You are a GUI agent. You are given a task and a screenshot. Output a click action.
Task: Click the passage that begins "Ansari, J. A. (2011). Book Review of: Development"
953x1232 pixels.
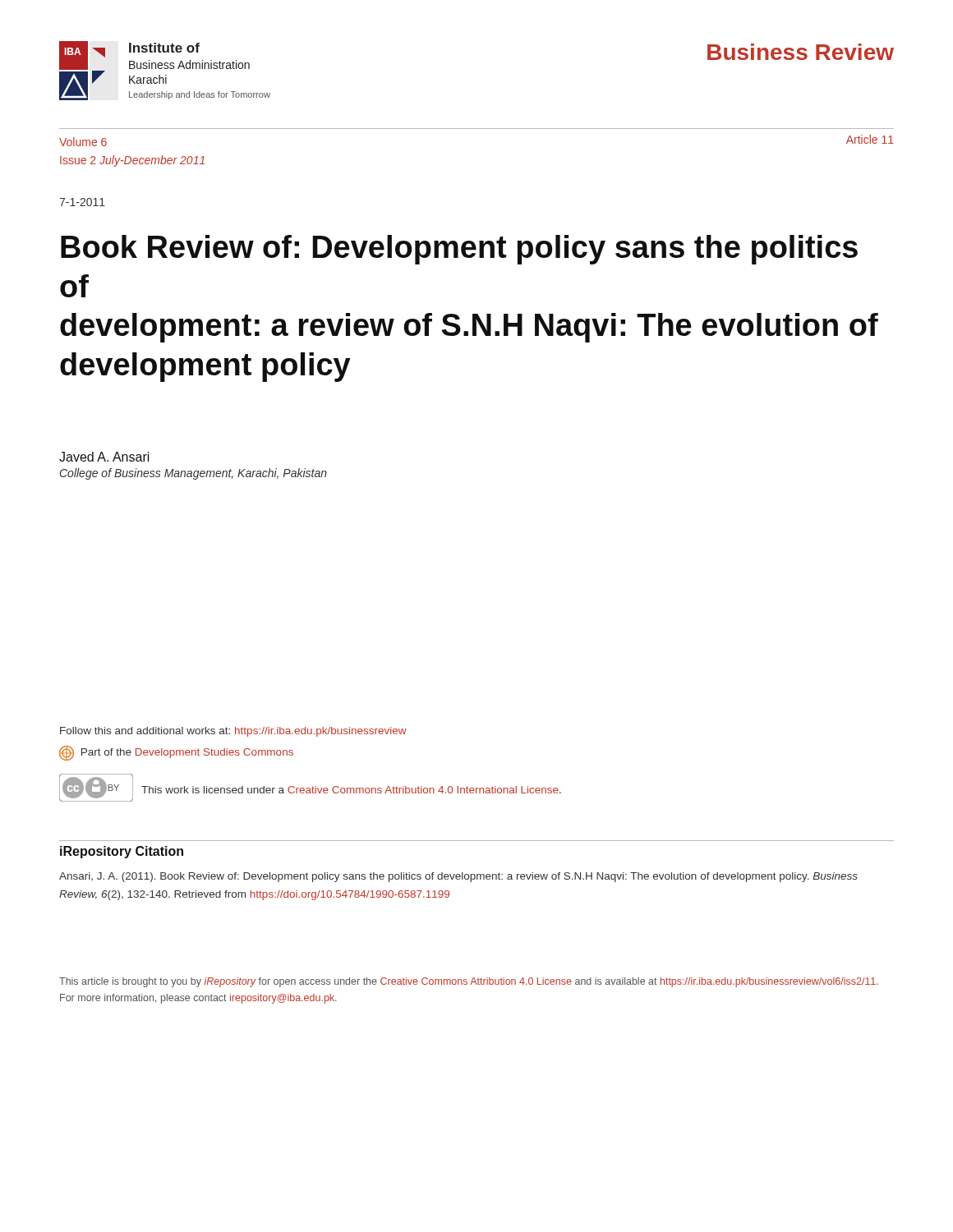pos(458,885)
